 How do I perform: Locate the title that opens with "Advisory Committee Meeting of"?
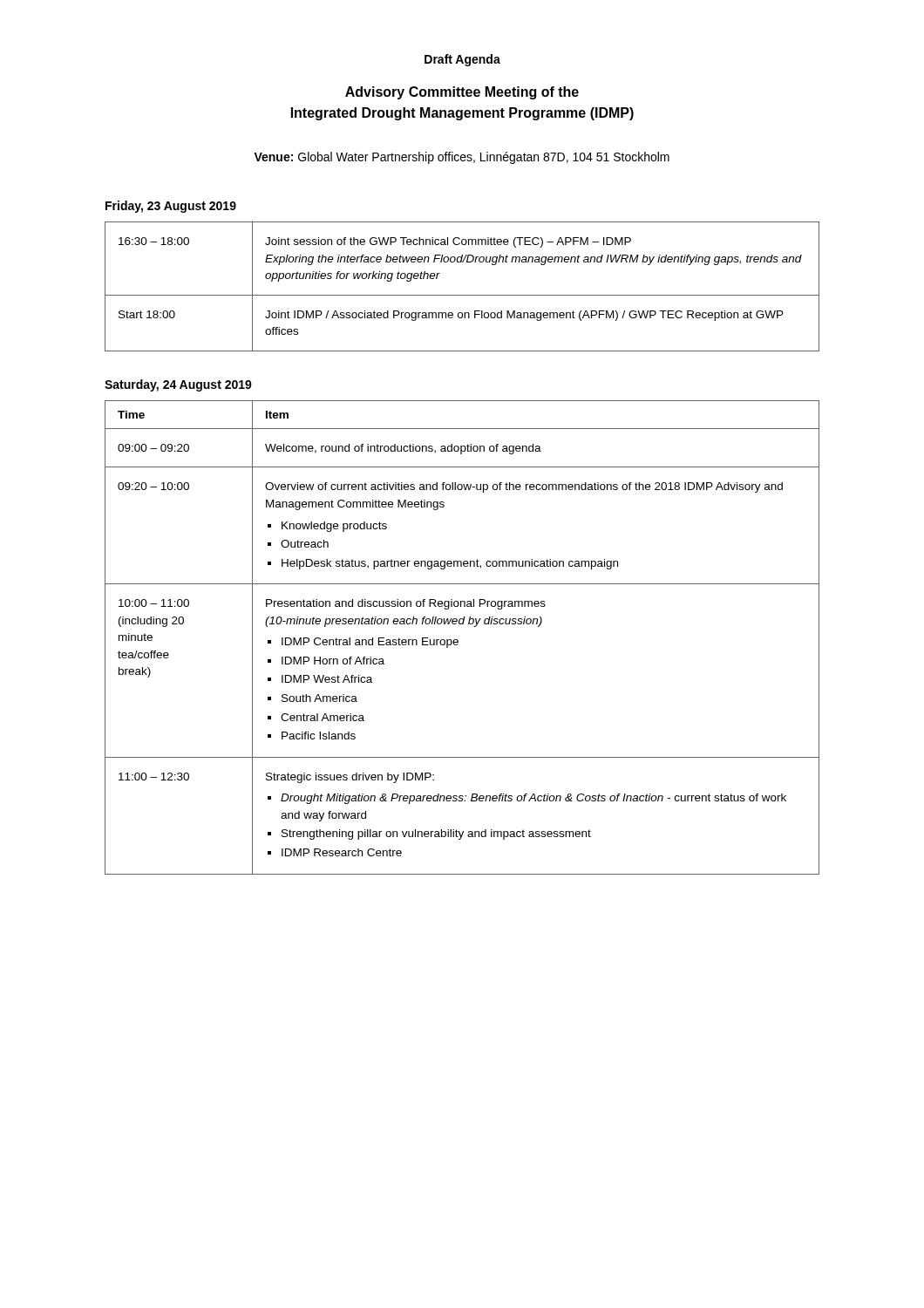point(462,102)
